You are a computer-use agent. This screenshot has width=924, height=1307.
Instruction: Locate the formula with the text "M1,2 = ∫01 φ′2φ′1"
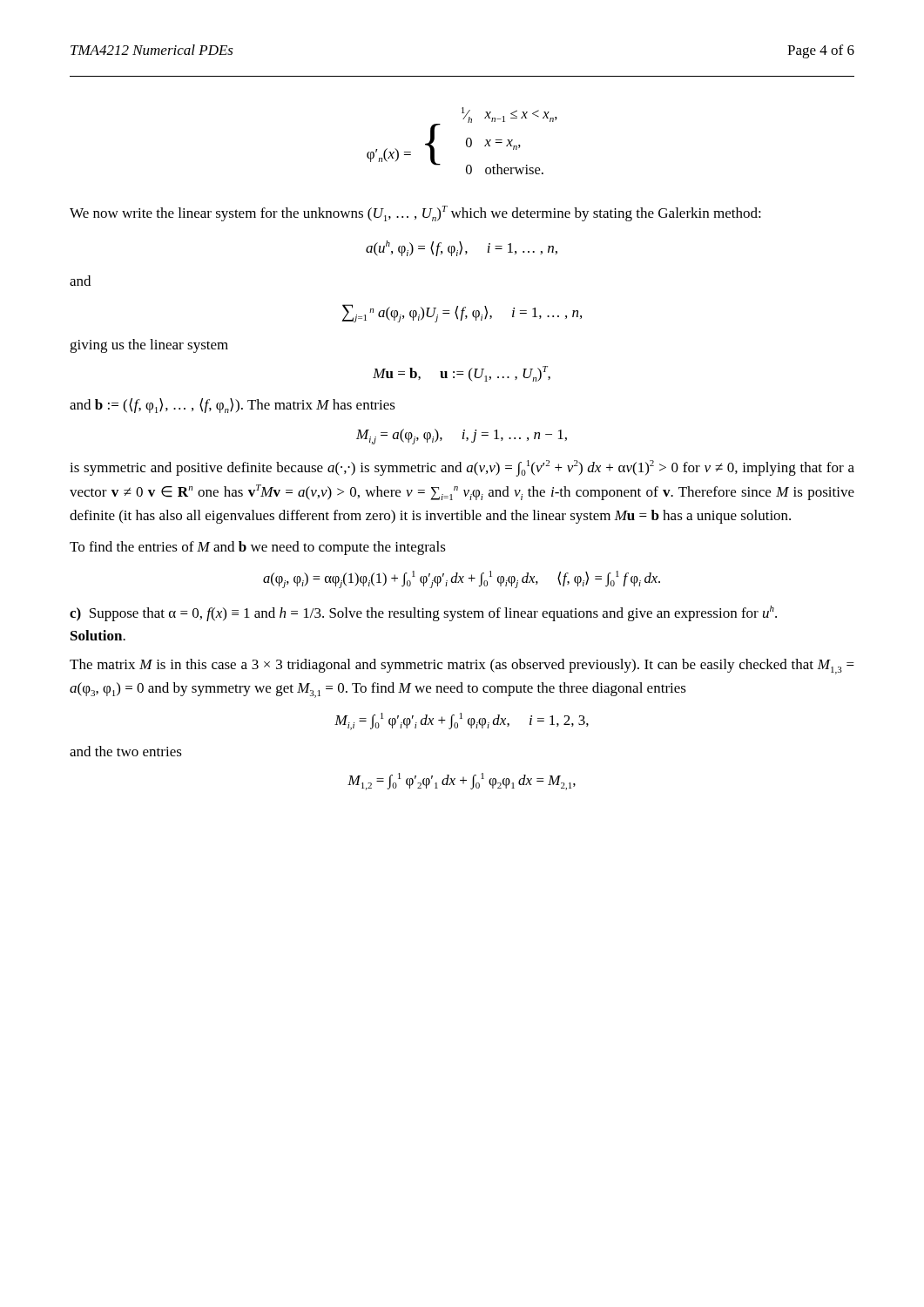[462, 780]
